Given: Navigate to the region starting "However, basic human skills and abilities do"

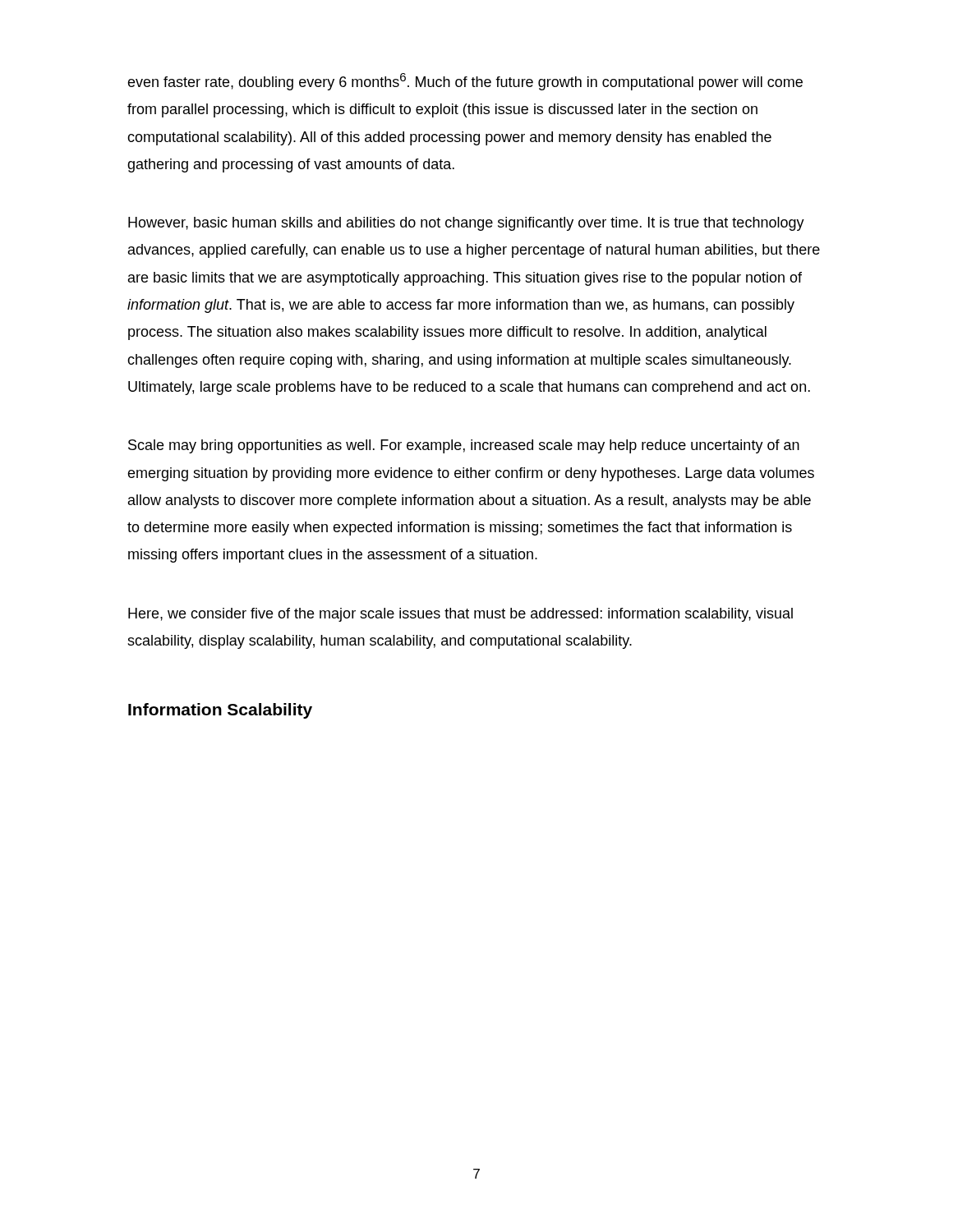Looking at the screenshot, I should [x=474, y=305].
